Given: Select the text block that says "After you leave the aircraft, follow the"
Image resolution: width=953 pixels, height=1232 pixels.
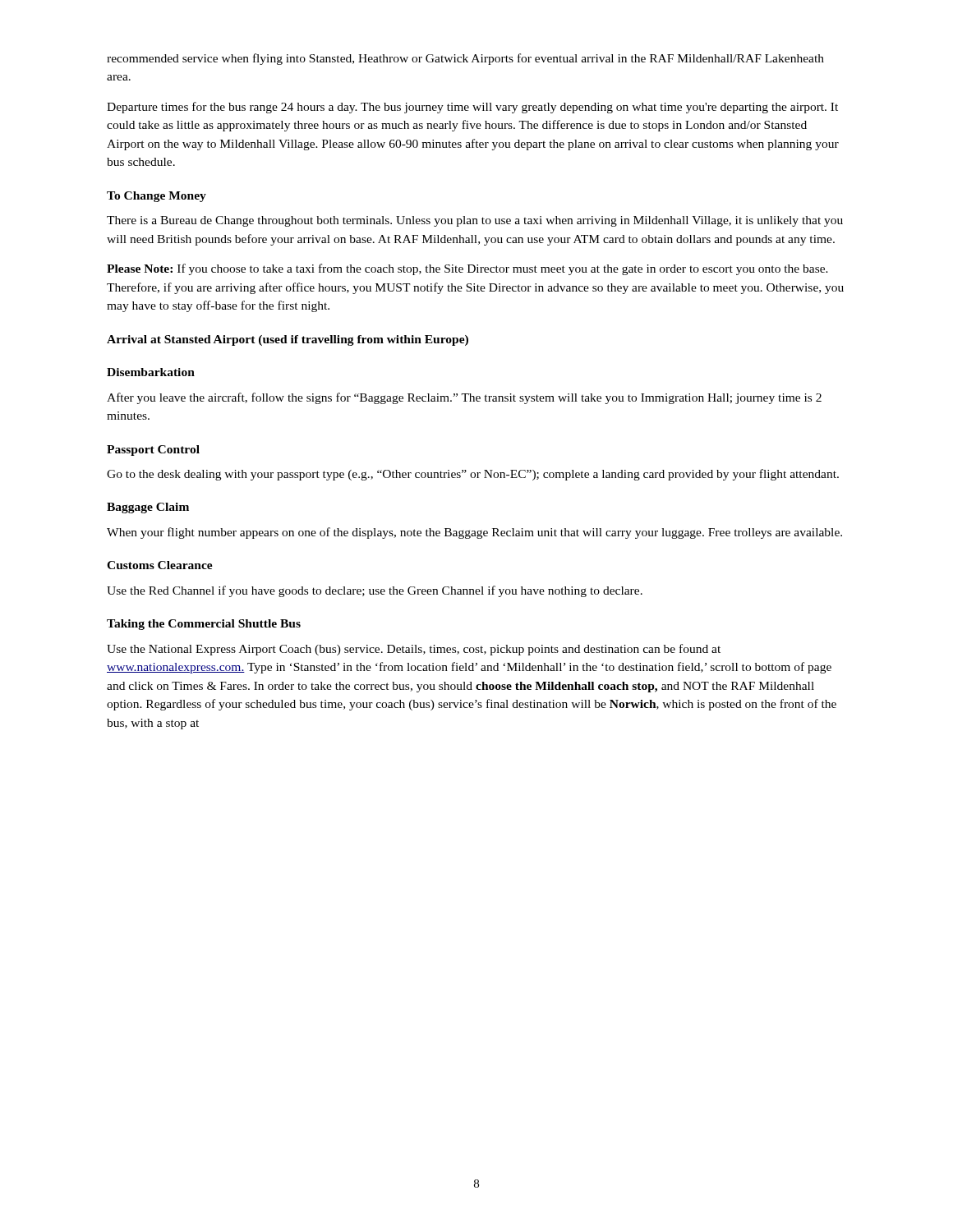Looking at the screenshot, I should pos(476,407).
